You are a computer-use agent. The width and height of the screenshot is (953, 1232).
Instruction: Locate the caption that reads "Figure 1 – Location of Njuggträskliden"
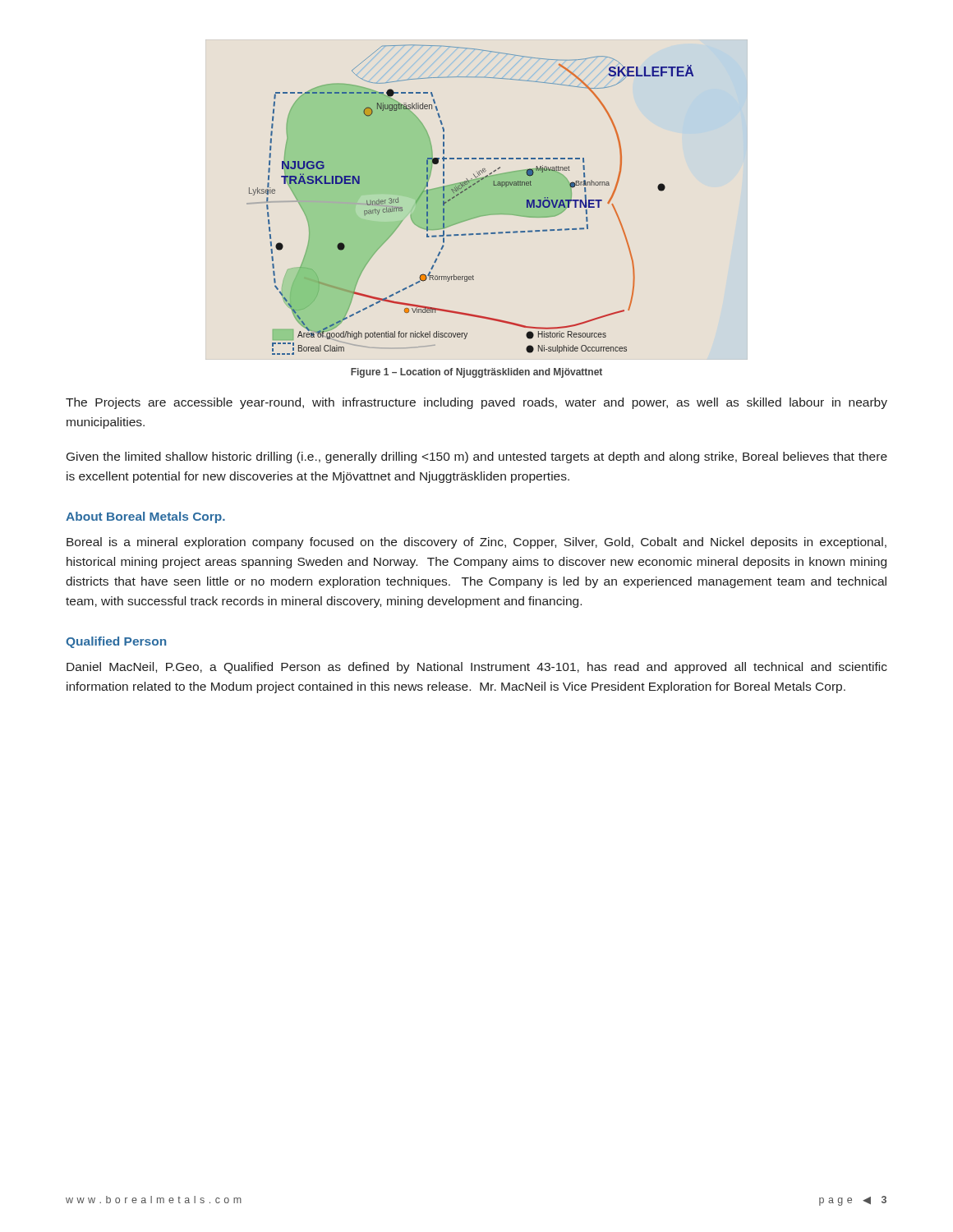(476, 372)
